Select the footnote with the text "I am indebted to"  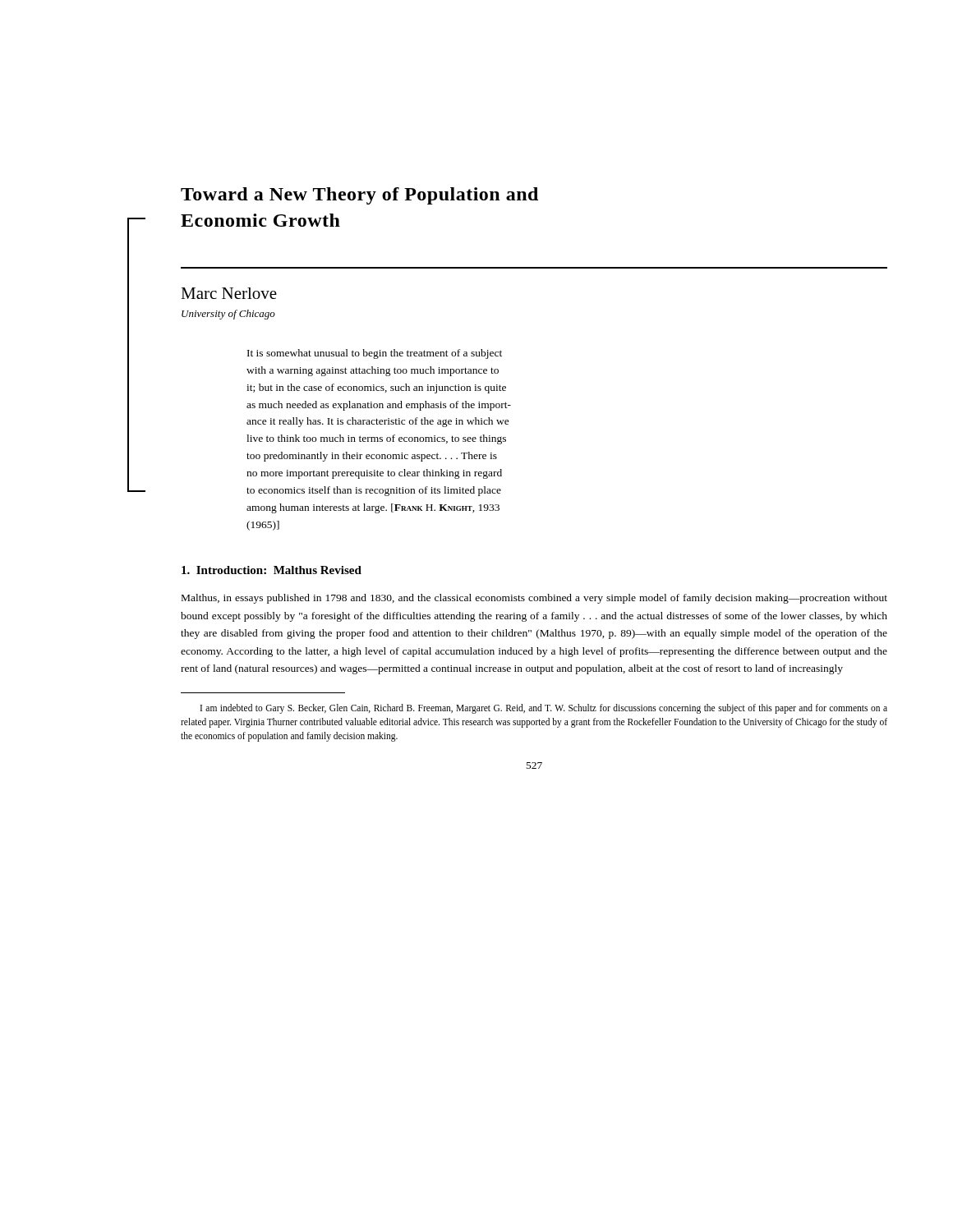(x=534, y=723)
